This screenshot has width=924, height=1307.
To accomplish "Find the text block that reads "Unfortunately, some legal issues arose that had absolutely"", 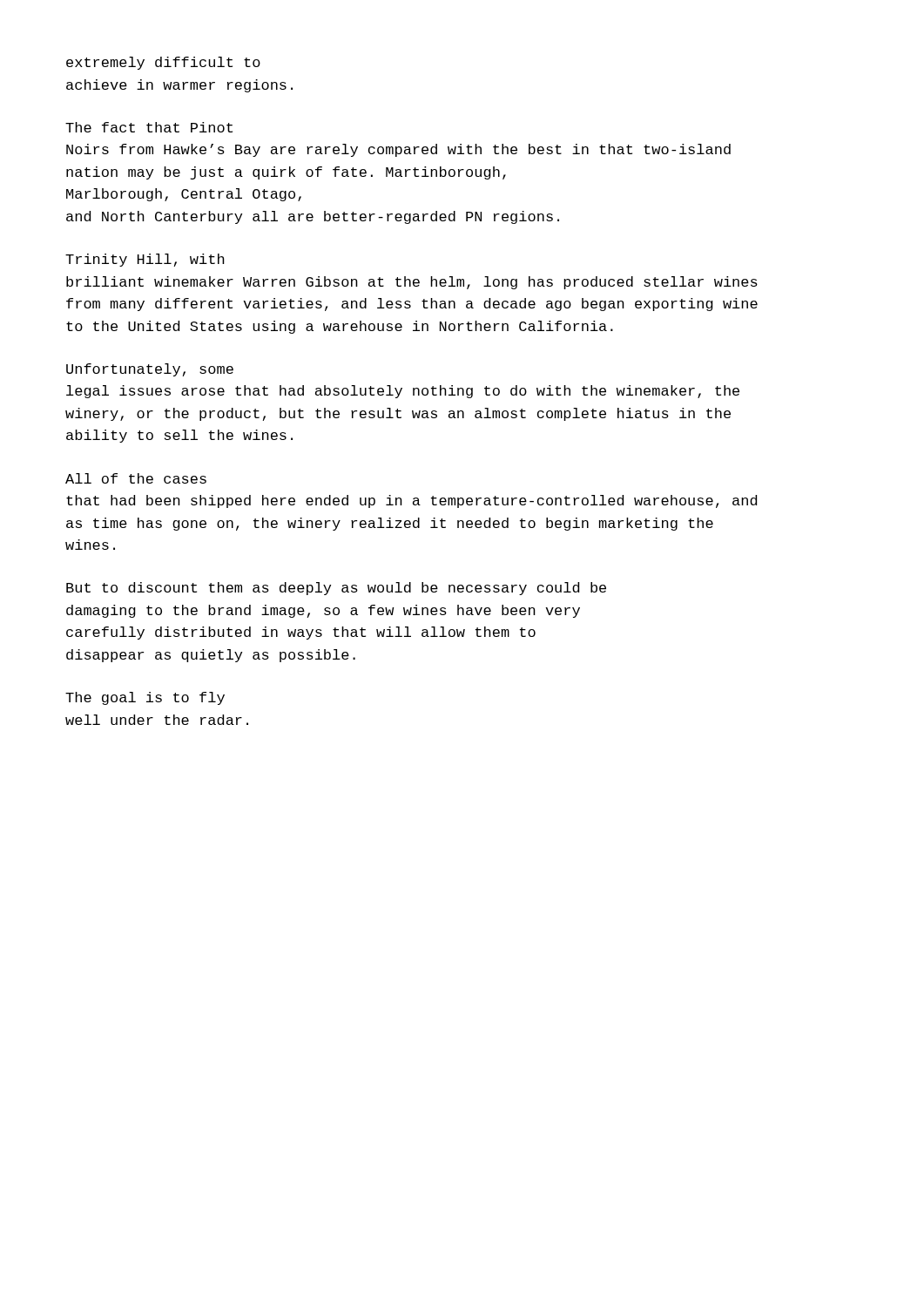I will 403,403.
